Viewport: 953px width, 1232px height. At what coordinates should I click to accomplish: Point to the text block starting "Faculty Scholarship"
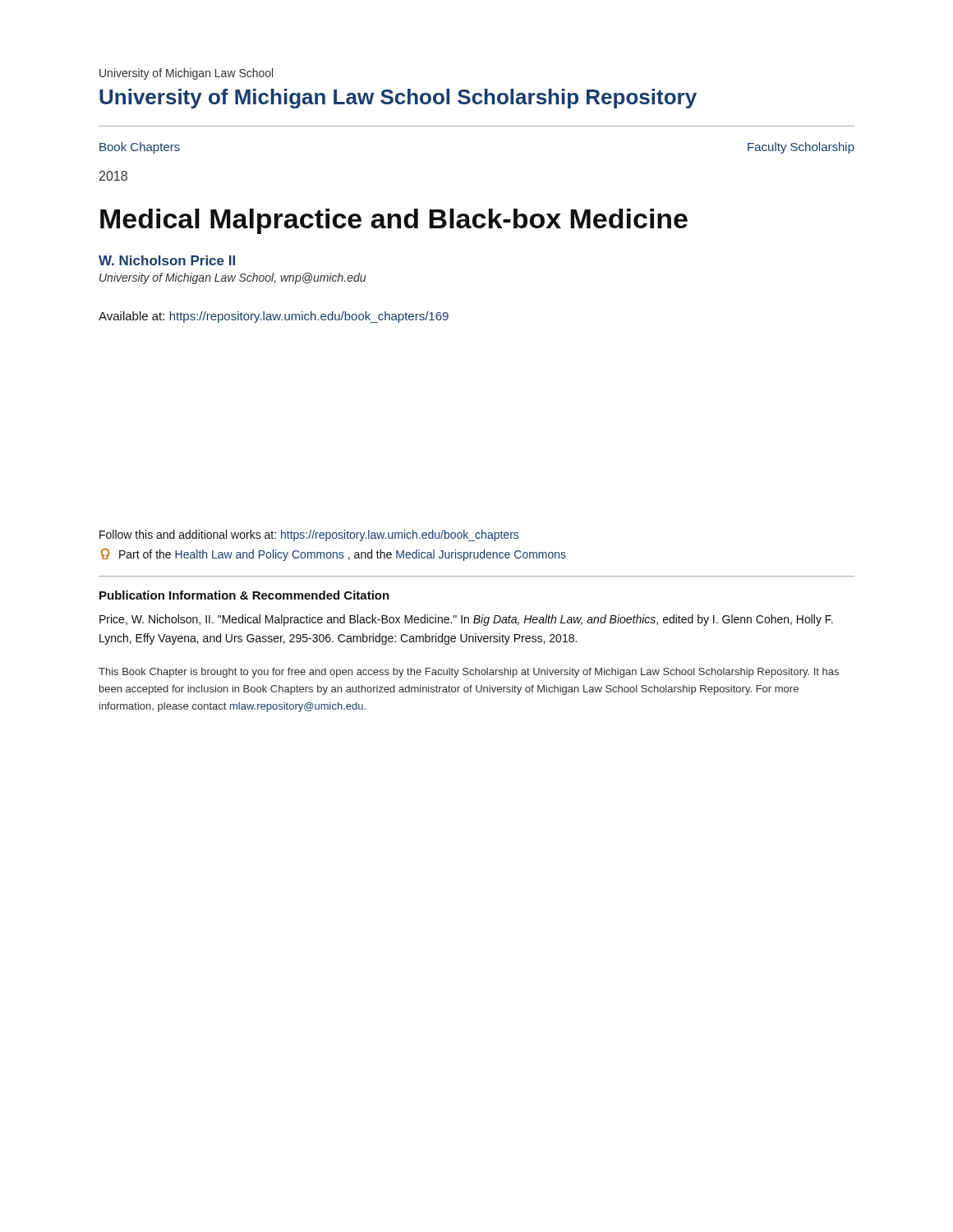click(x=801, y=146)
